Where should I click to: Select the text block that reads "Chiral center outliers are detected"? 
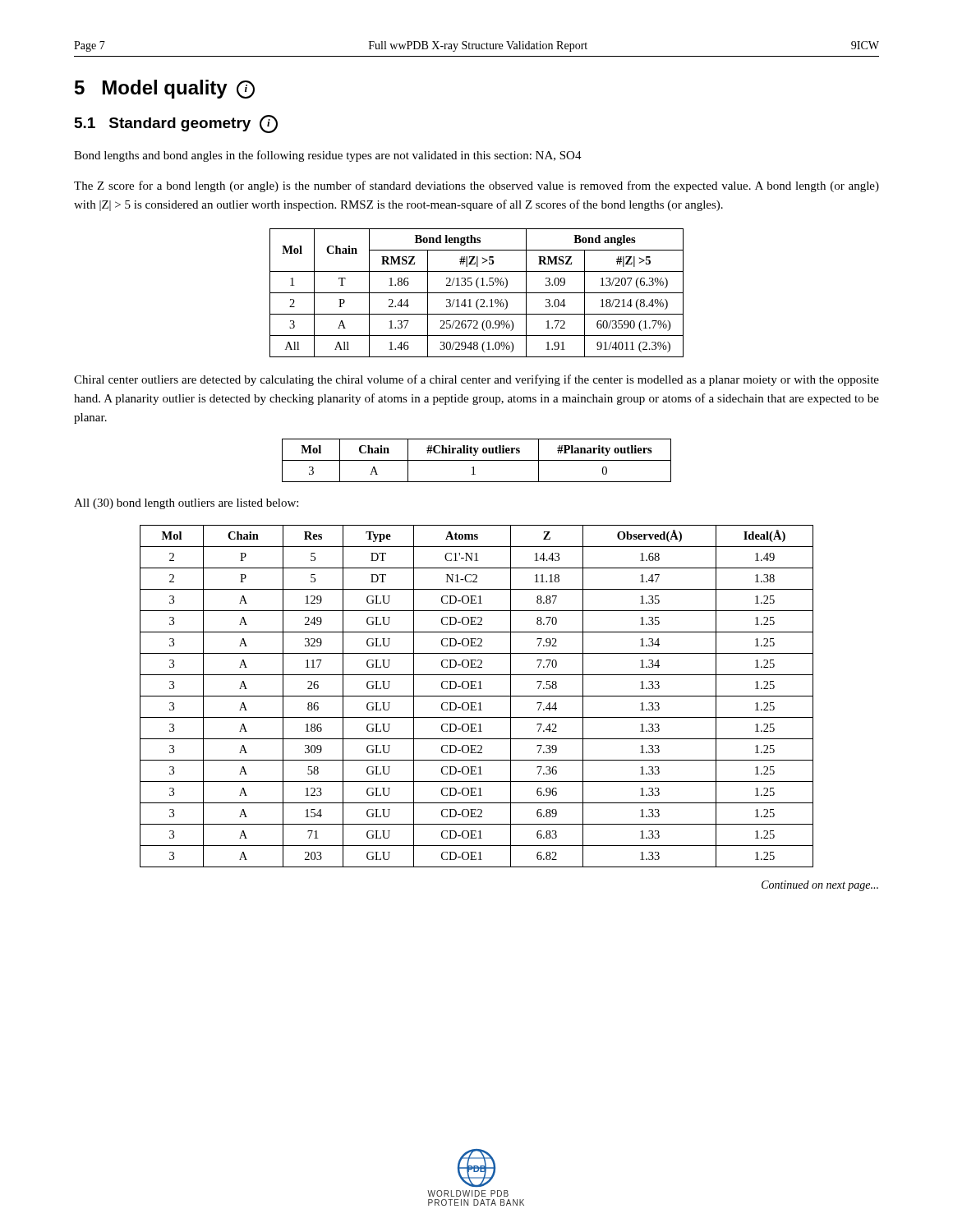click(x=476, y=399)
